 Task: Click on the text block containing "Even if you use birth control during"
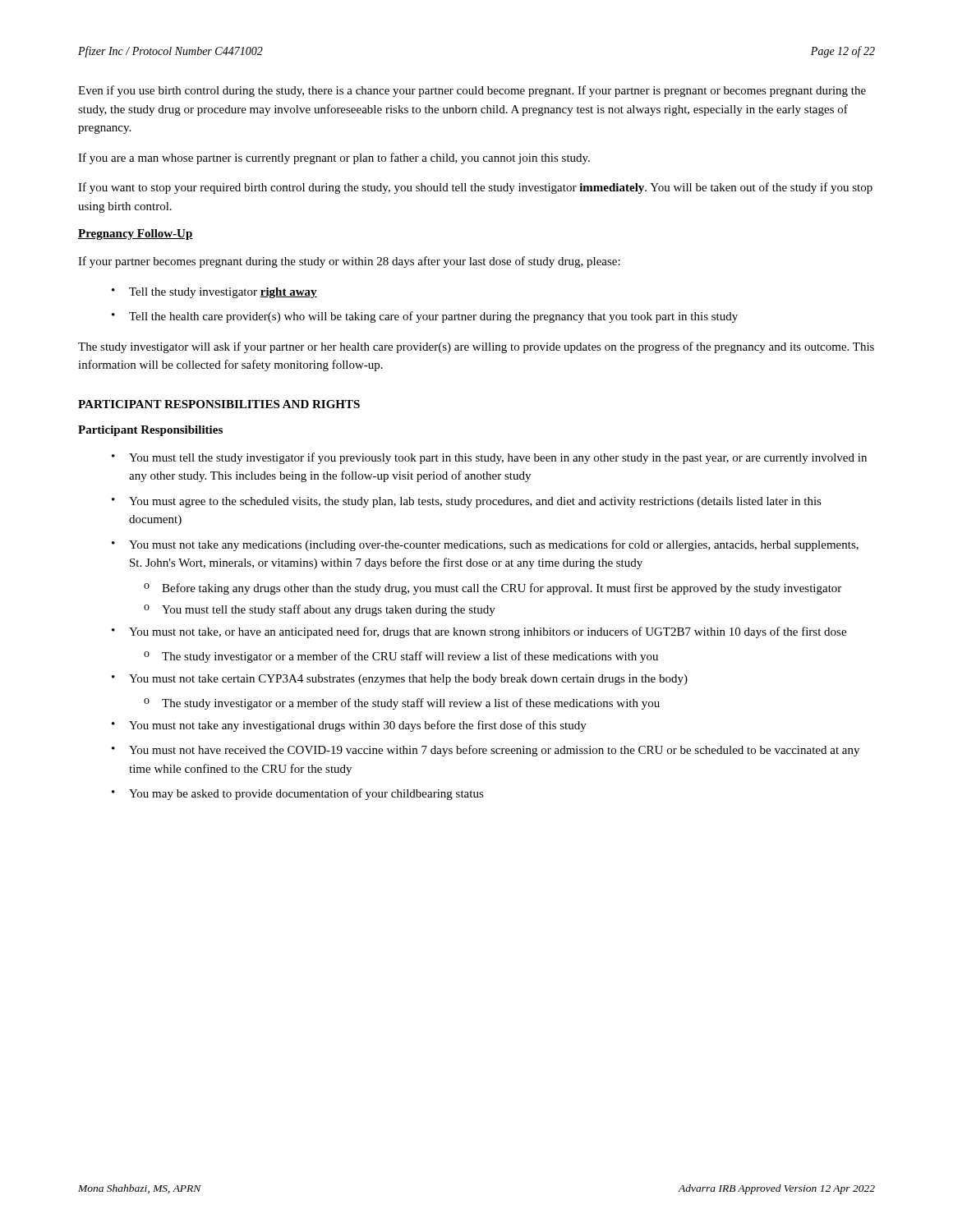(472, 109)
